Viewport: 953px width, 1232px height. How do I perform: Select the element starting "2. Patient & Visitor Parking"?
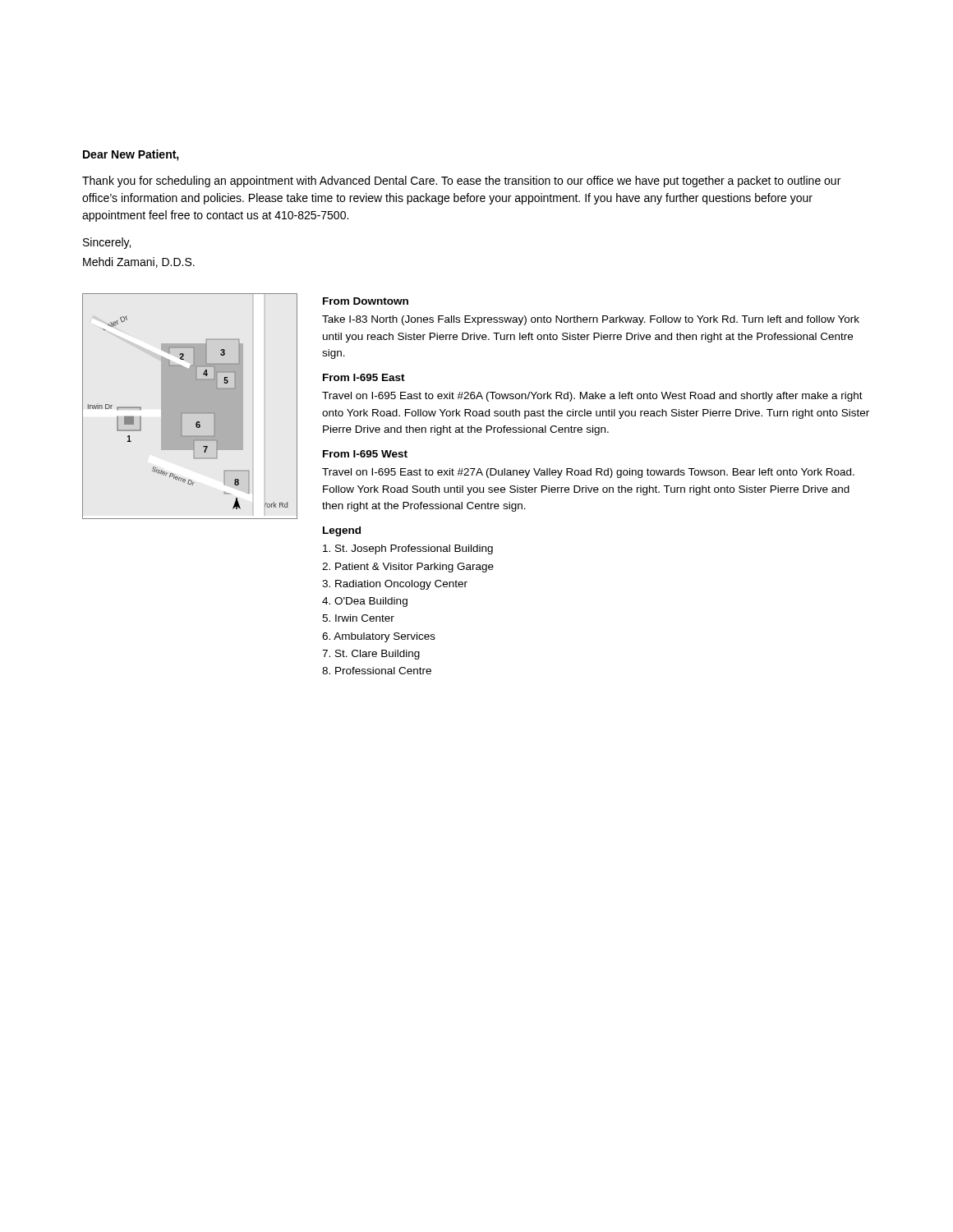tap(408, 566)
